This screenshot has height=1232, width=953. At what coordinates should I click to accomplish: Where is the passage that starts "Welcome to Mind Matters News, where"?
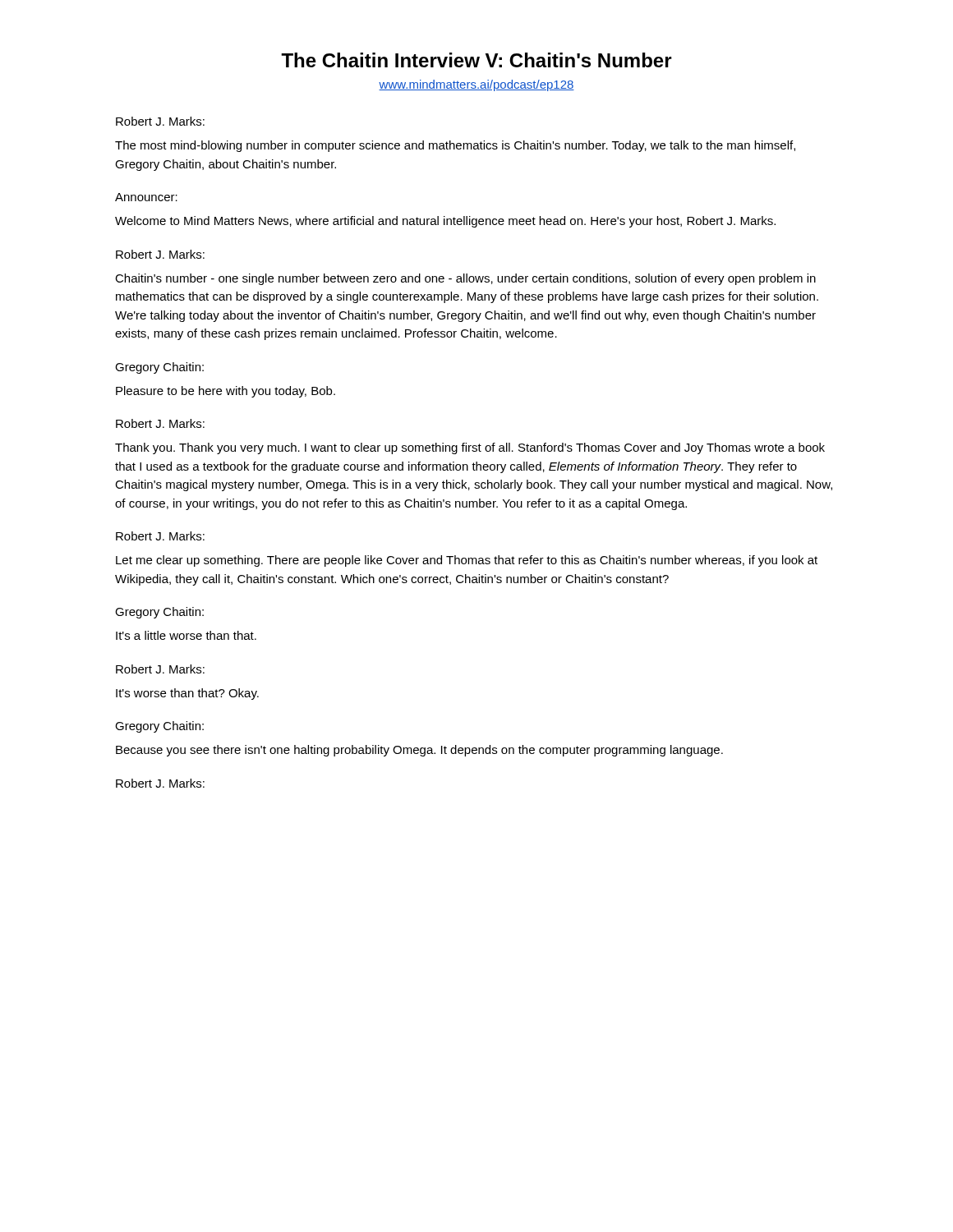click(476, 221)
